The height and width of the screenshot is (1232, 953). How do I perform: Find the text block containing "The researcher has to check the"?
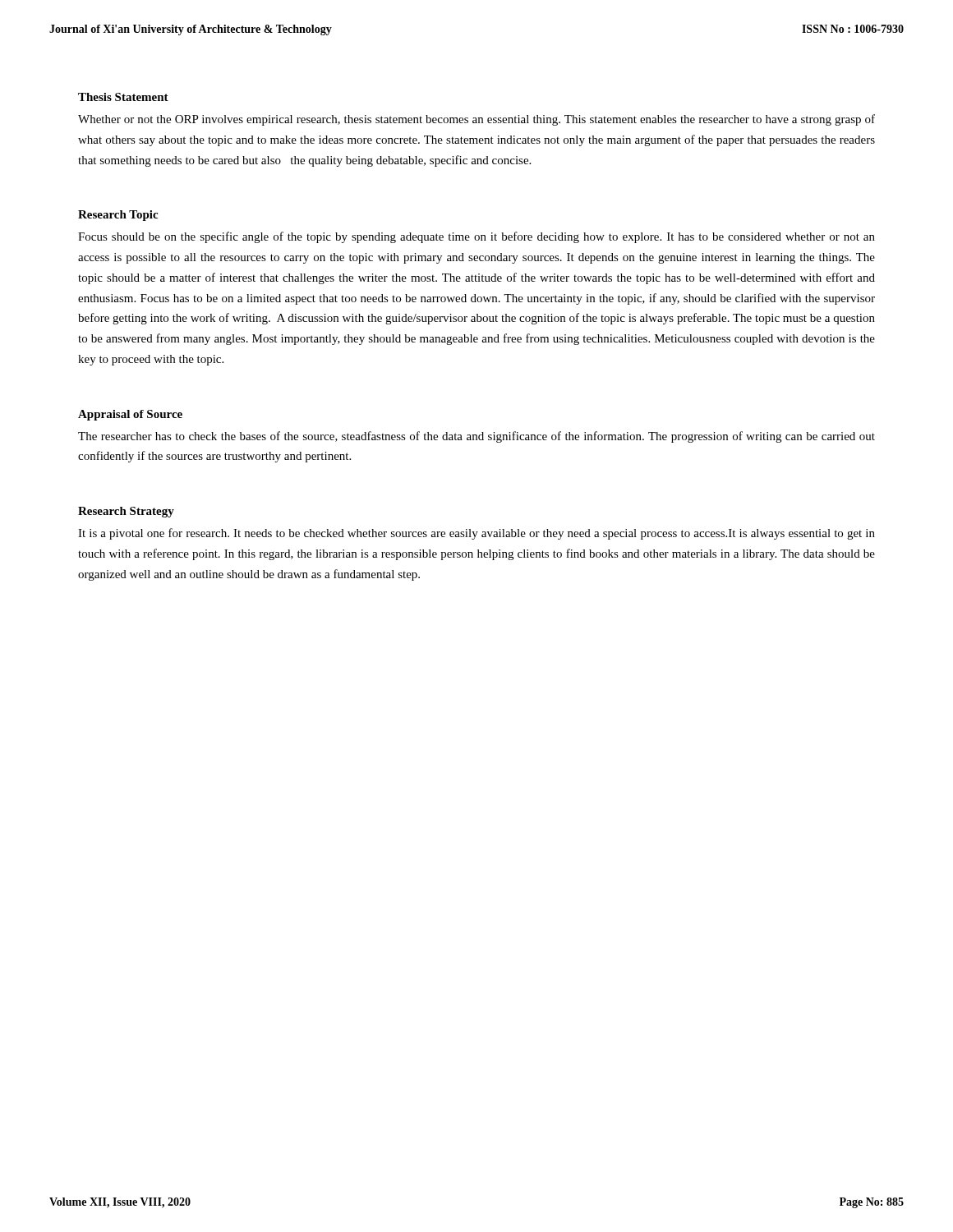click(x=476, y=446)
